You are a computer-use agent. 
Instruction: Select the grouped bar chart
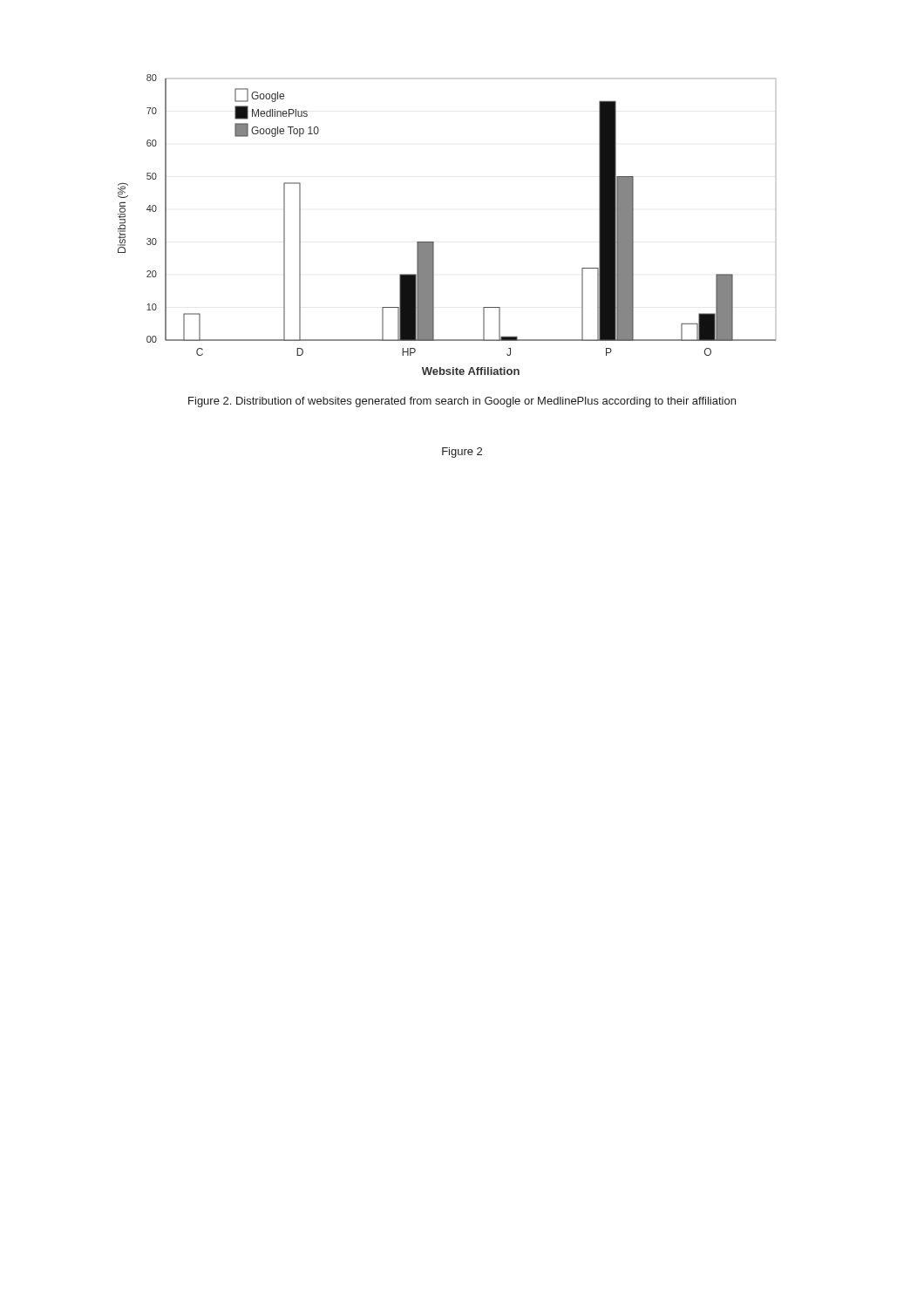[x=453, y=228]
